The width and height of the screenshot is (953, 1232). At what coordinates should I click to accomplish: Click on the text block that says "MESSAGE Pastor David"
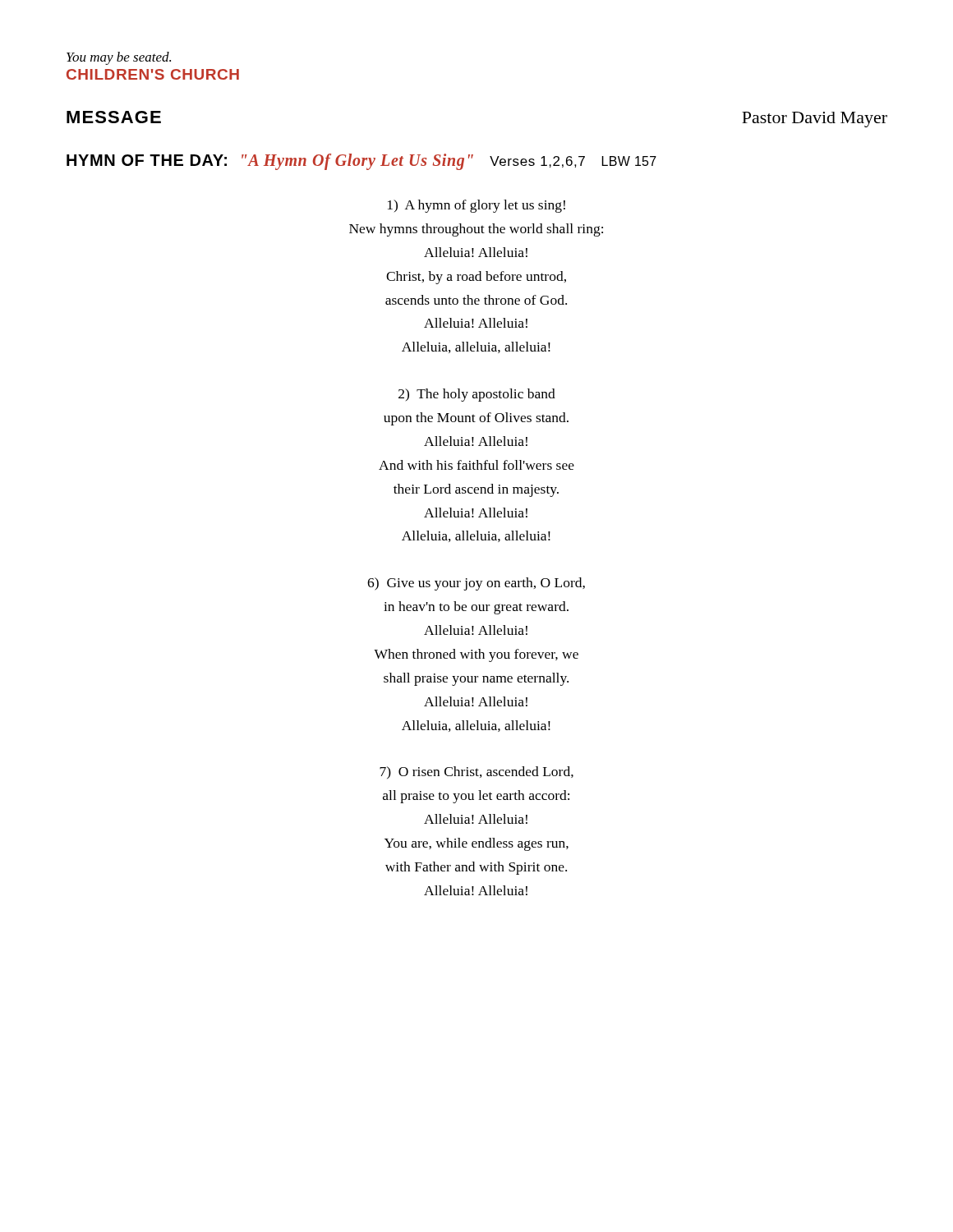[x=113, y=118]
